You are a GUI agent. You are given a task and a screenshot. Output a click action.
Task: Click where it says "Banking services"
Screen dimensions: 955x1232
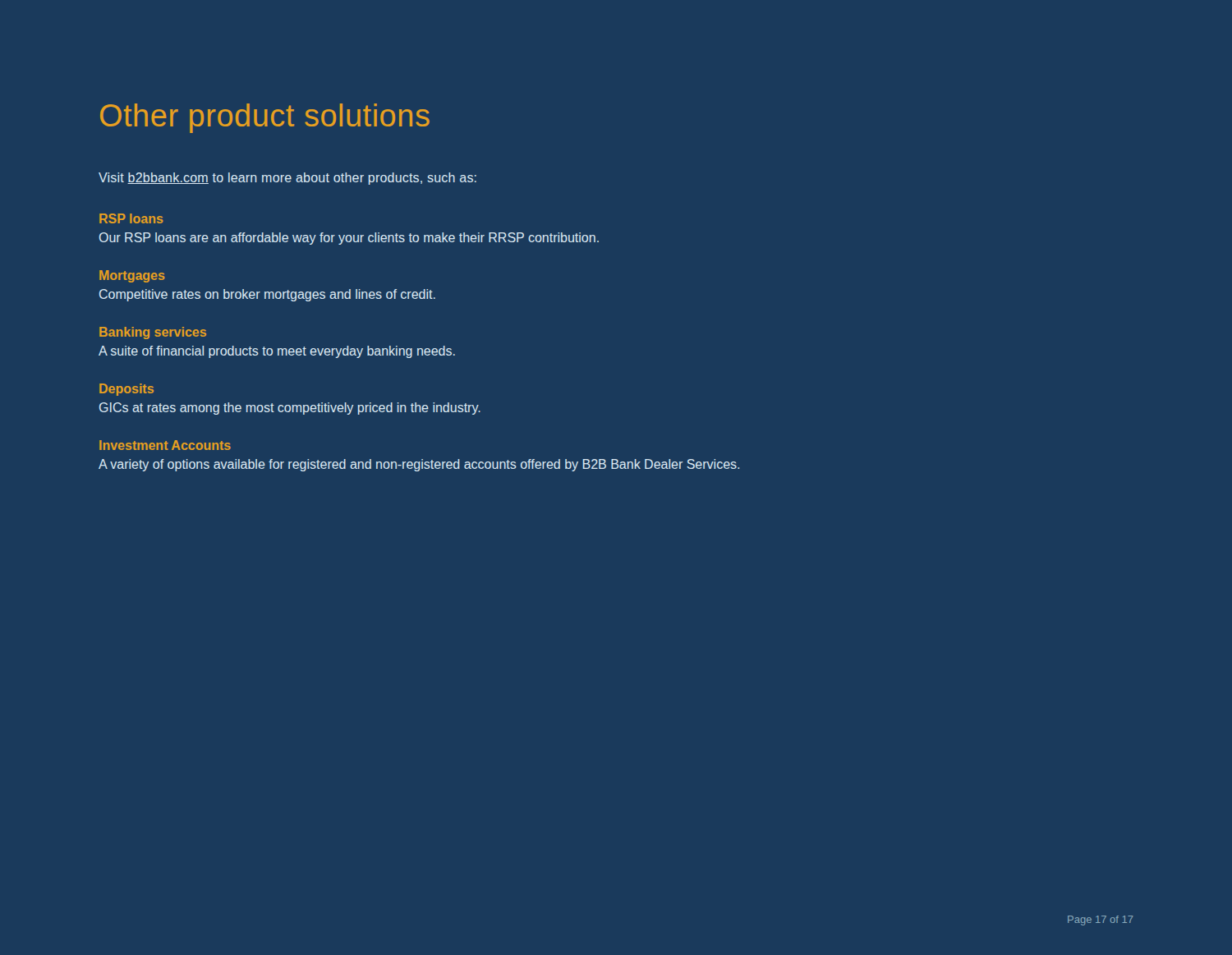point(153,332)
